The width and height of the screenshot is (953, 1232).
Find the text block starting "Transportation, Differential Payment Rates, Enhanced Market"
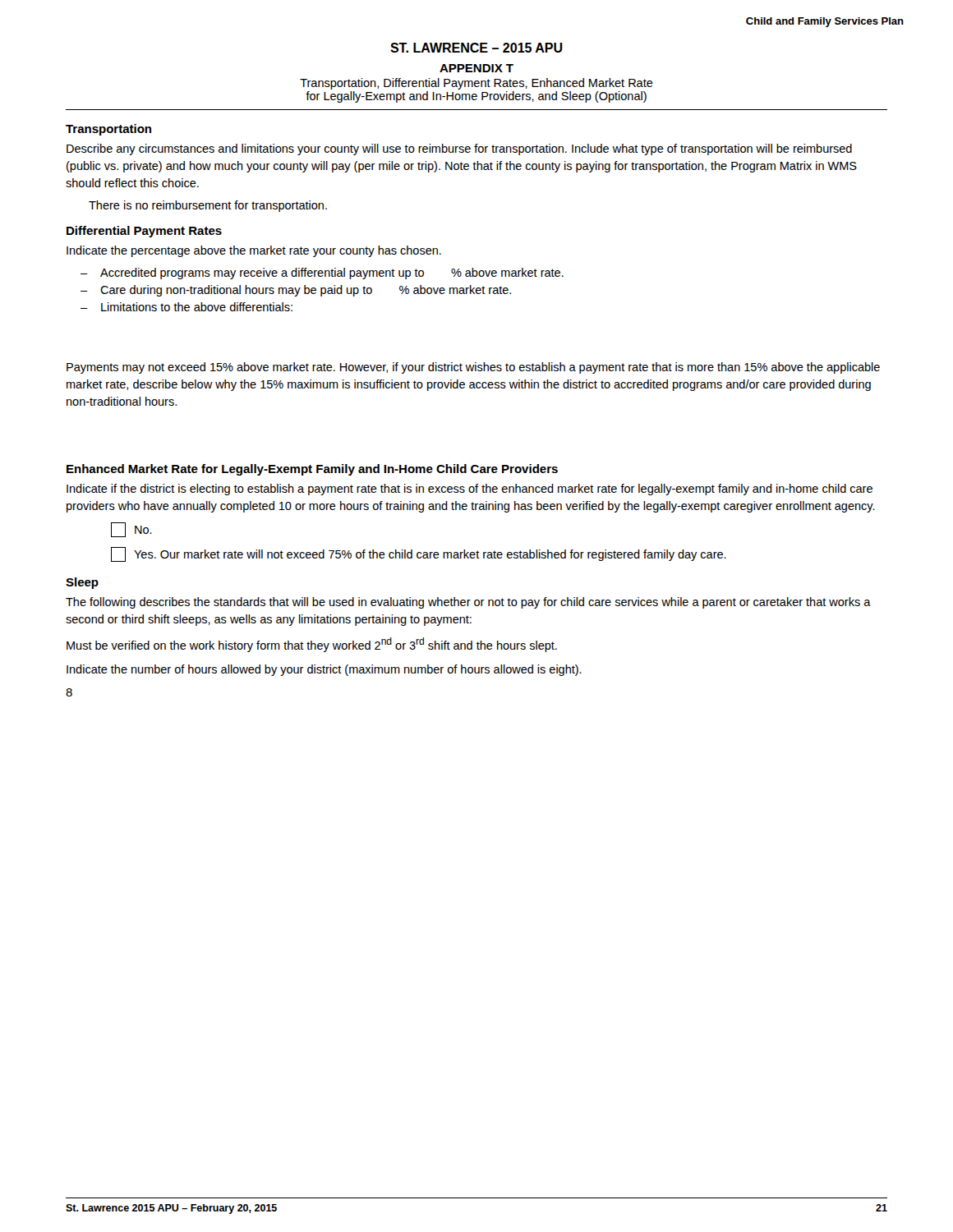tap(476, 90)
